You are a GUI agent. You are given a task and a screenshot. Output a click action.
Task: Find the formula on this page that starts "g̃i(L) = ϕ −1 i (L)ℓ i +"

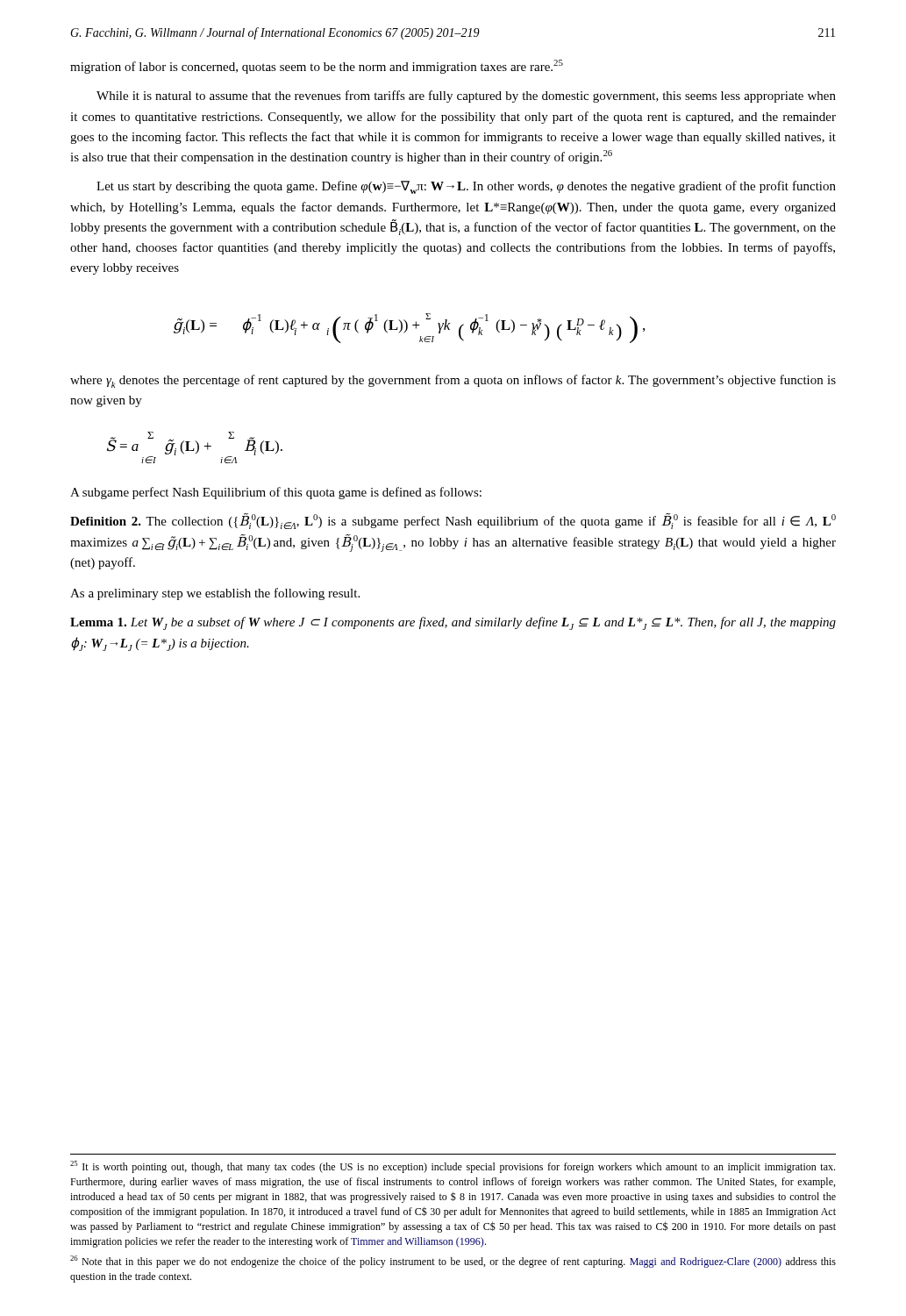point(453,322)
